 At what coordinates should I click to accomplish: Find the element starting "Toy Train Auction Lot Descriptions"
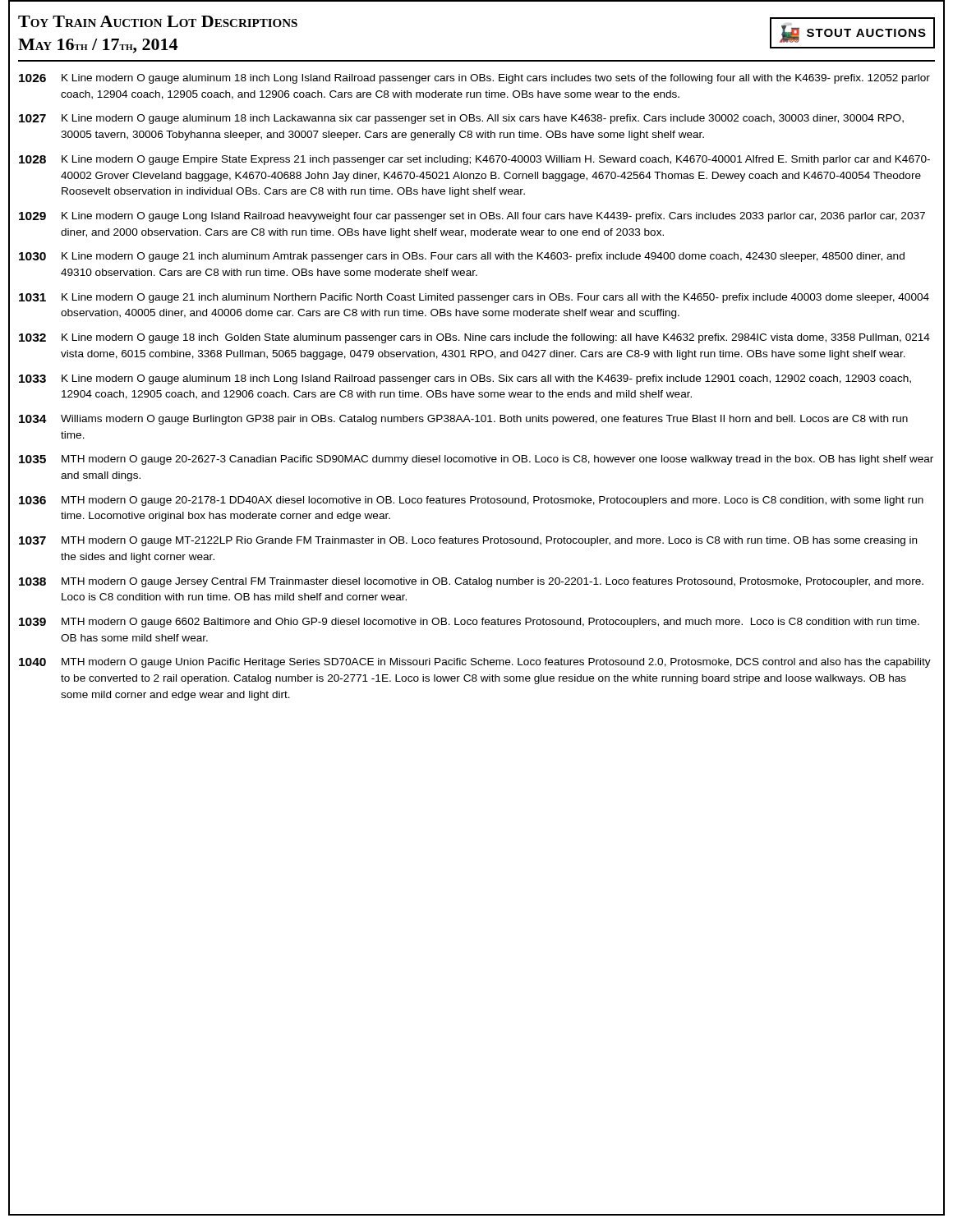point(158,32)
